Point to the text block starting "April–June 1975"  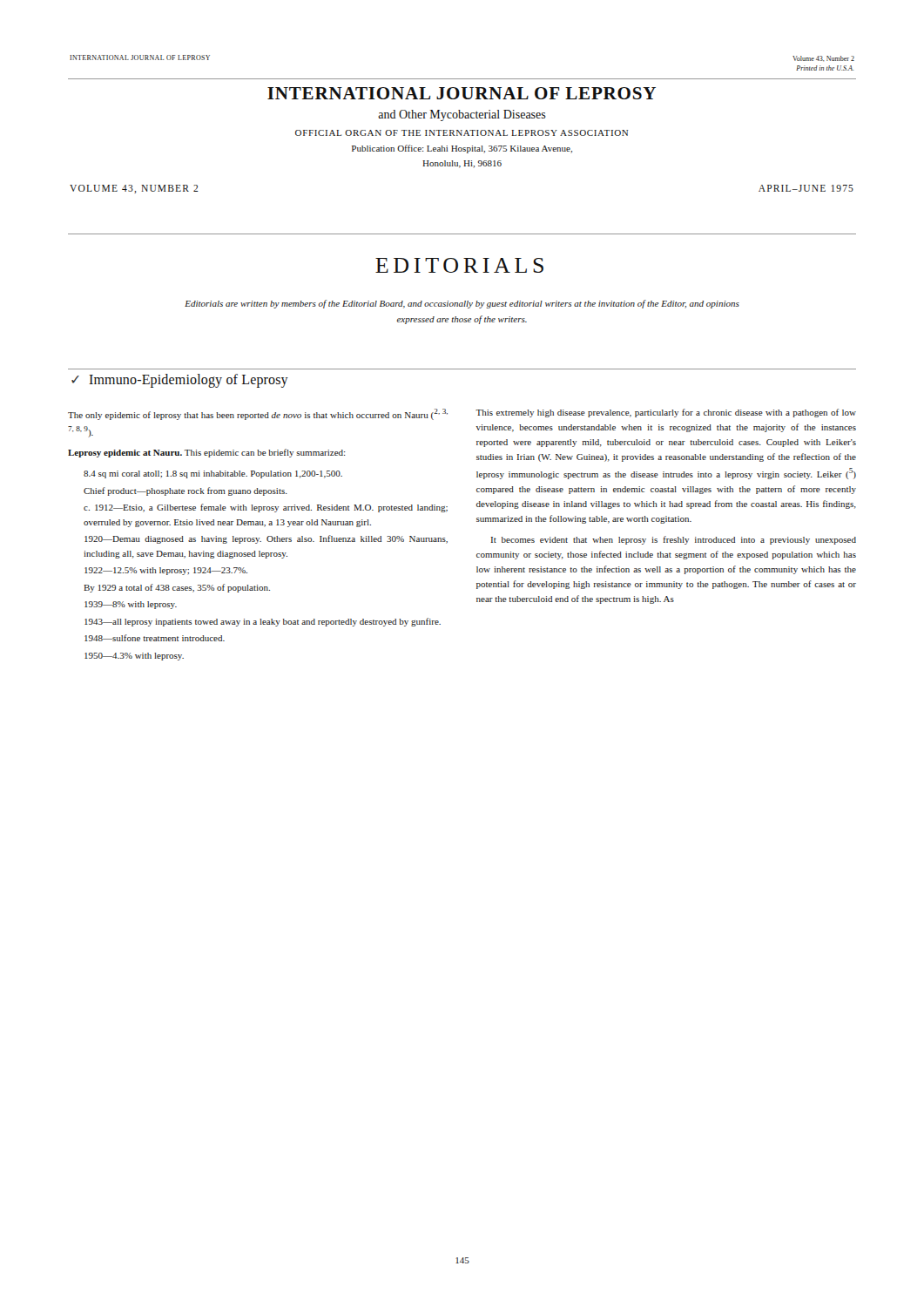(x=806, y=188)
